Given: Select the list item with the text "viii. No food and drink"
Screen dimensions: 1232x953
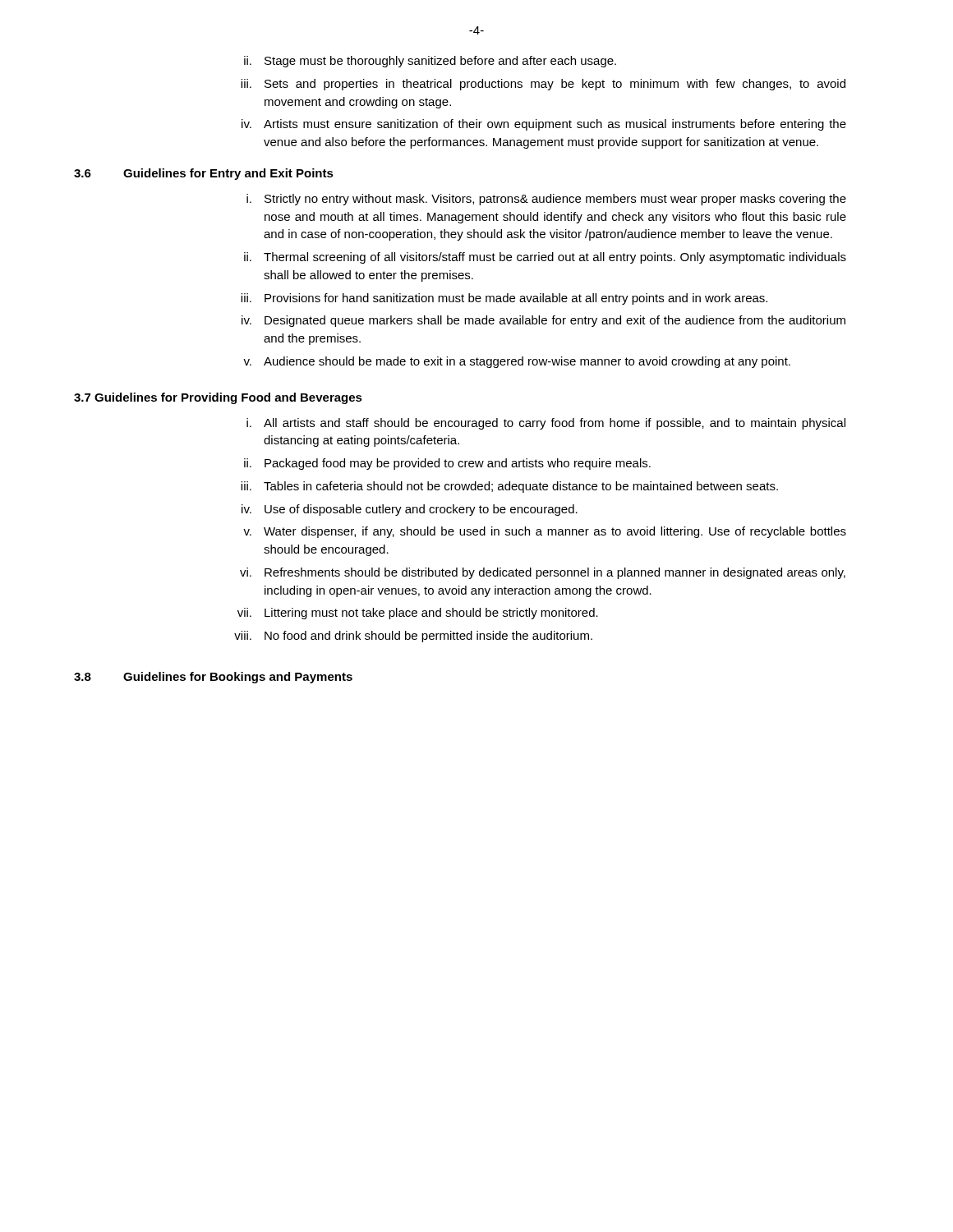Looking at the screenshot, I should pos(405,636).
